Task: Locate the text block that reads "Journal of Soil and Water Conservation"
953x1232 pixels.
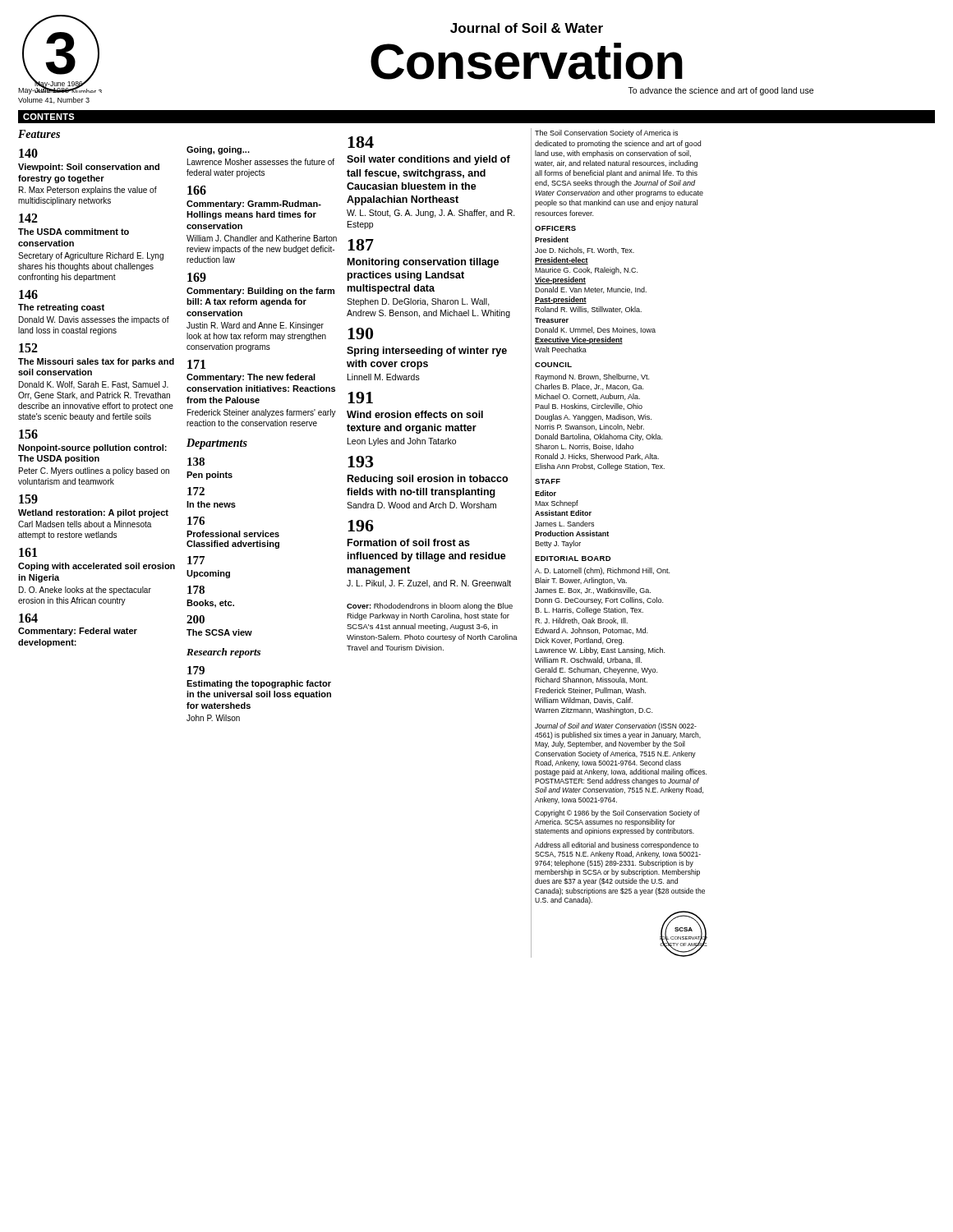Action: click(621, 763)
